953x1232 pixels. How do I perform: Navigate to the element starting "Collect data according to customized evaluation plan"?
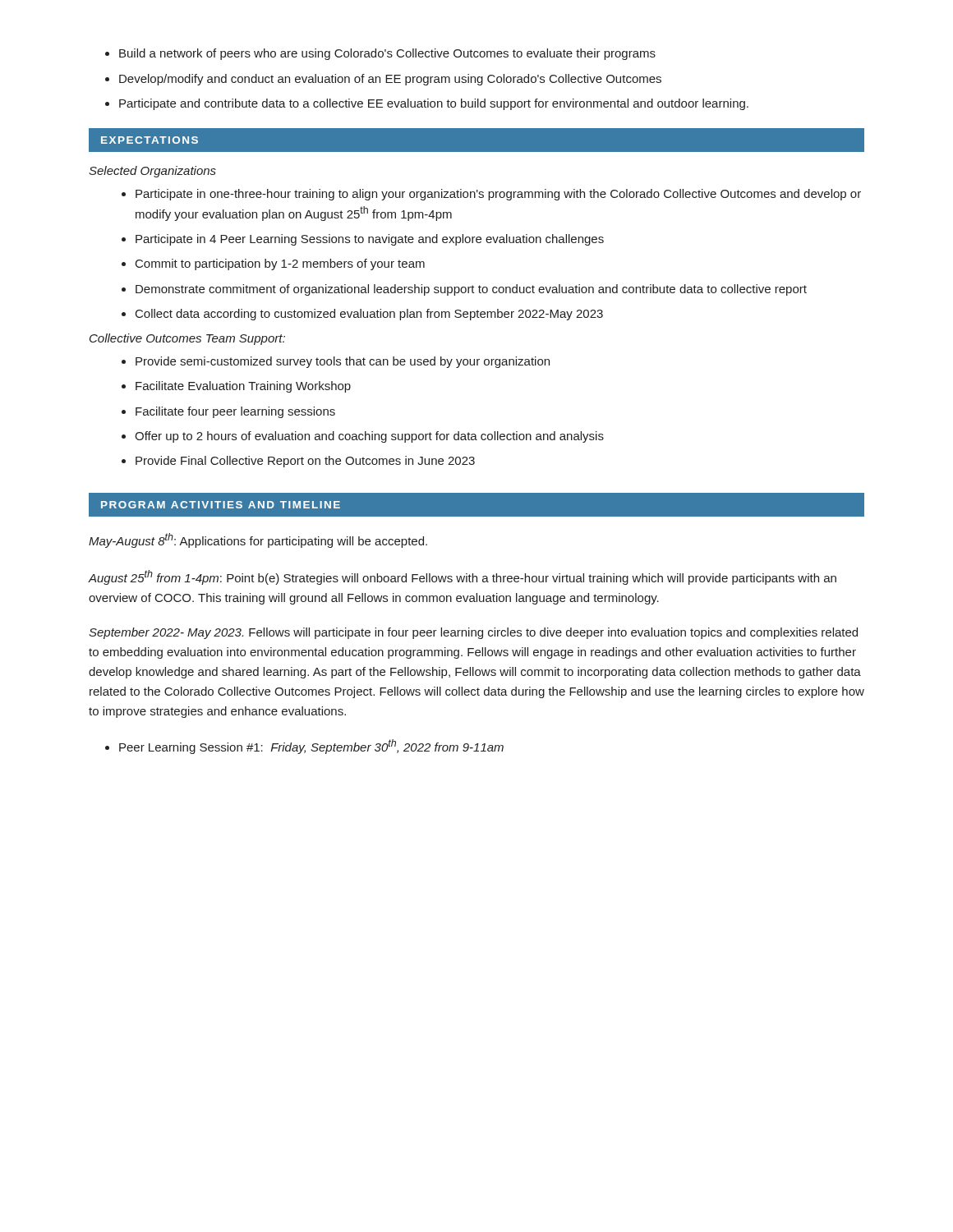(x=369, y=313)
